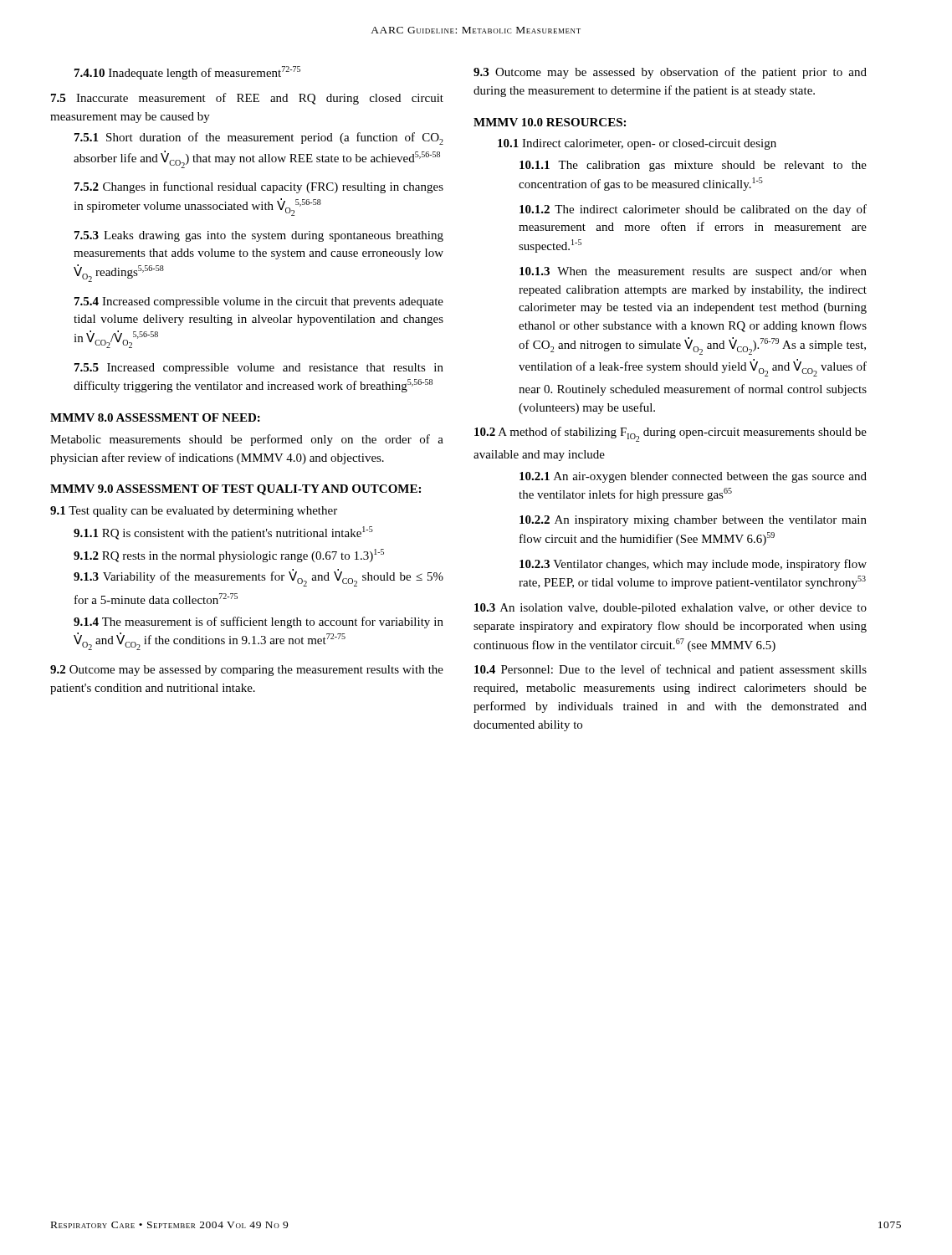Find the text block starting "7.5.5 Increased compressible volume and resistance that"
The height and width of the screenshot is (1255, 952).
pos(258,376)
